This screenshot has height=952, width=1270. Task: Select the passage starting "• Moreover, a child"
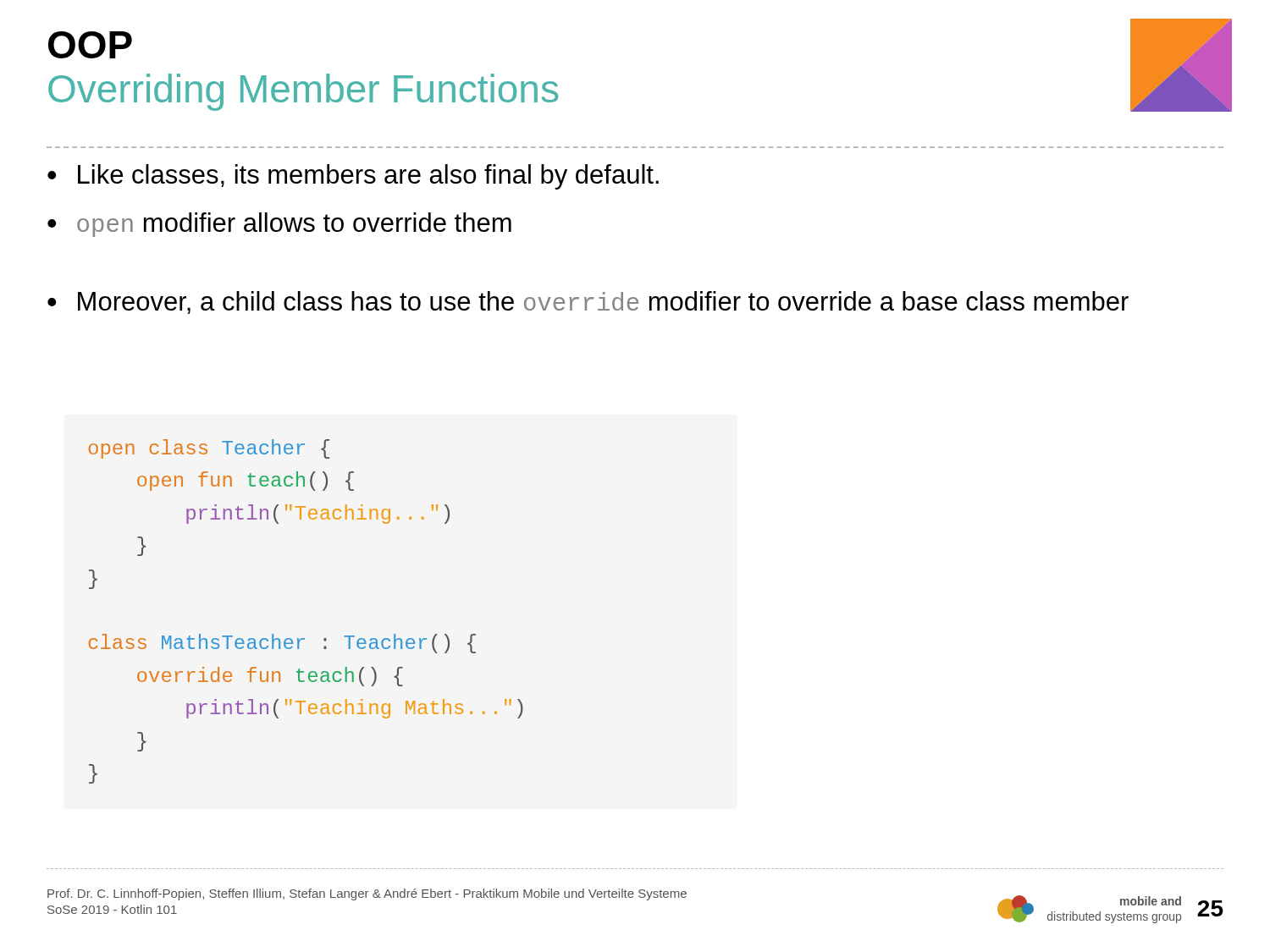635,303
